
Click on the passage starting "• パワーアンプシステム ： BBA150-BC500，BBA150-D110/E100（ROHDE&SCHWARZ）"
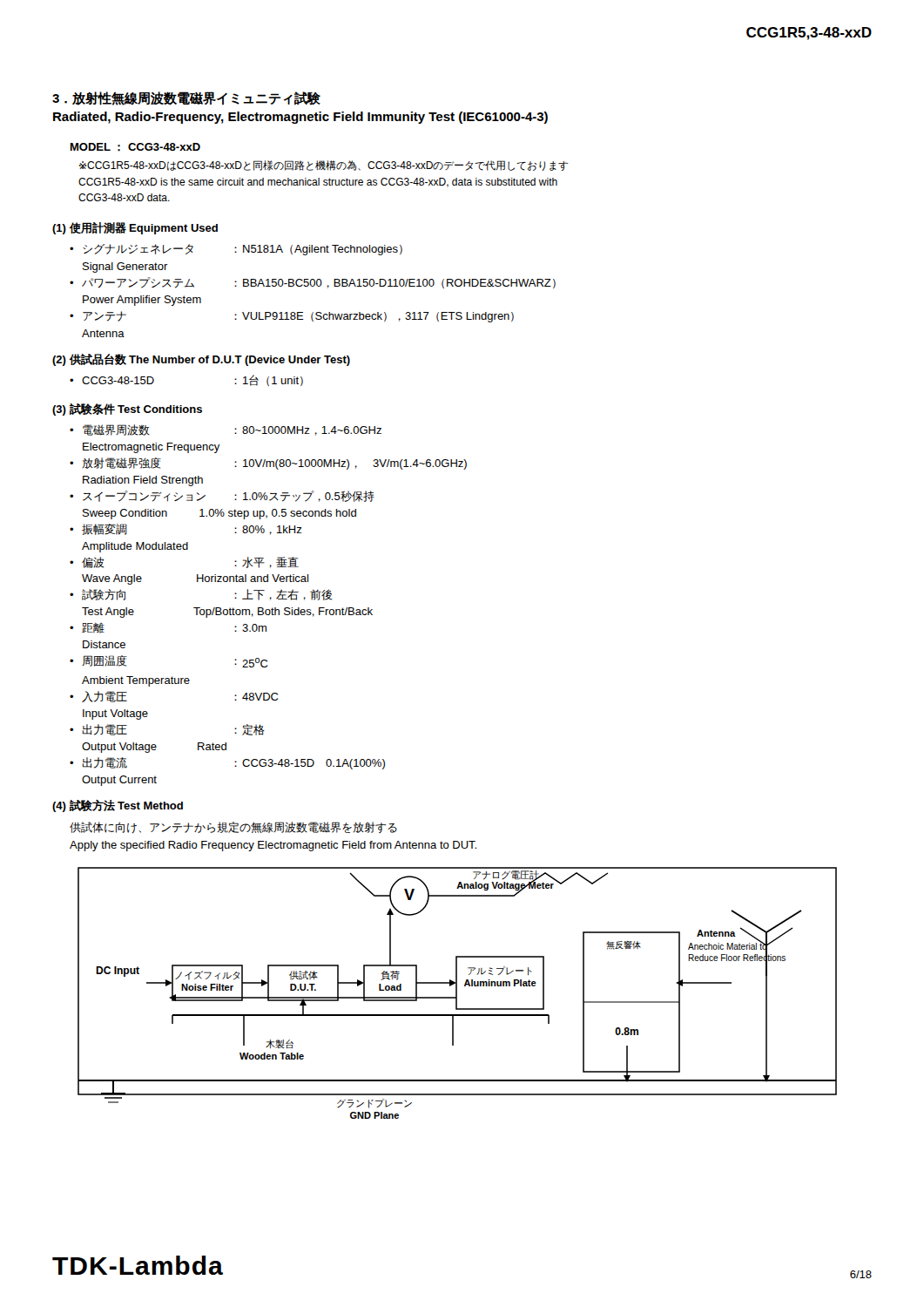(316, 283)
